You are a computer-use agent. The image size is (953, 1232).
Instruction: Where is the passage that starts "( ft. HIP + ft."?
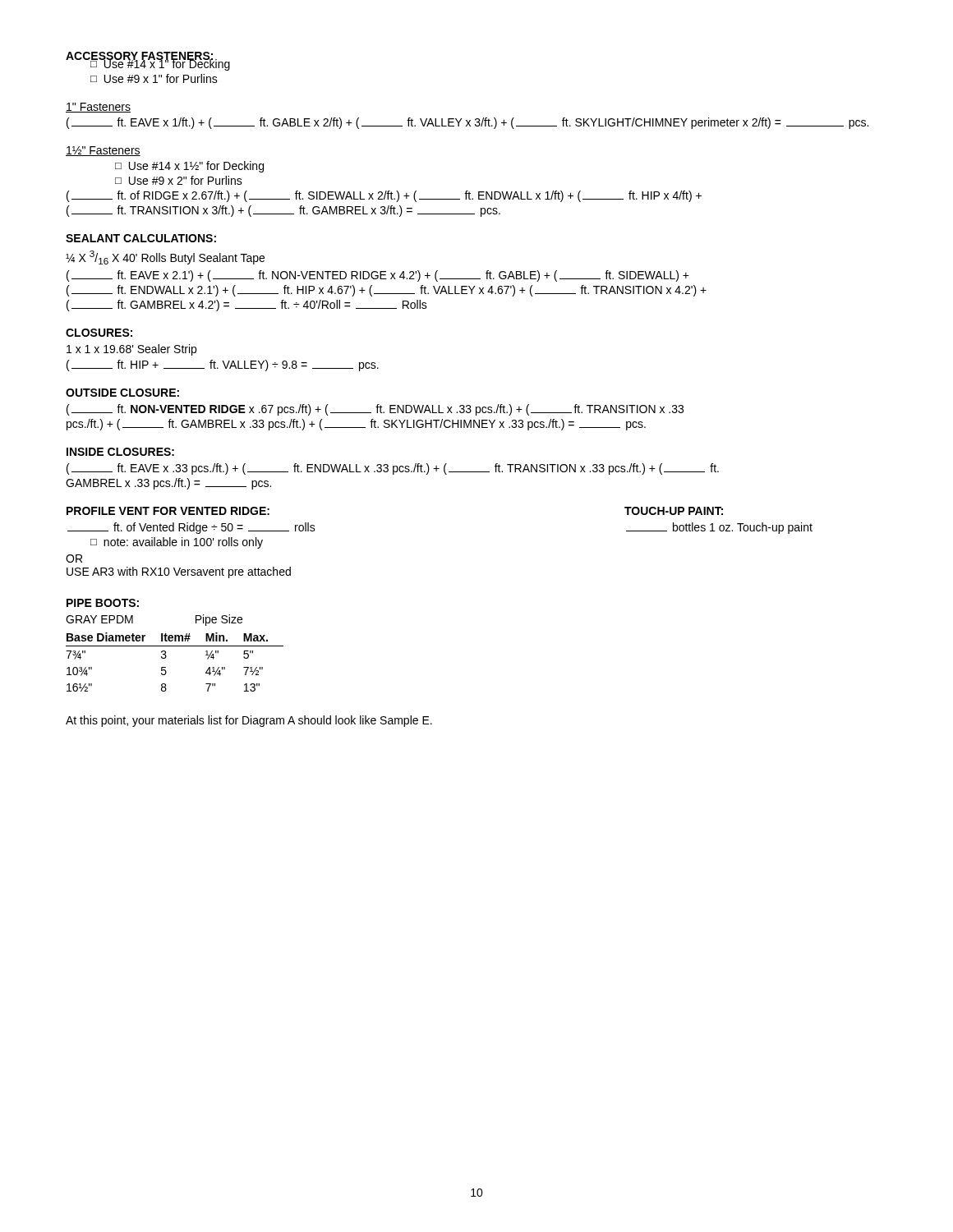(x=223, y=365)
